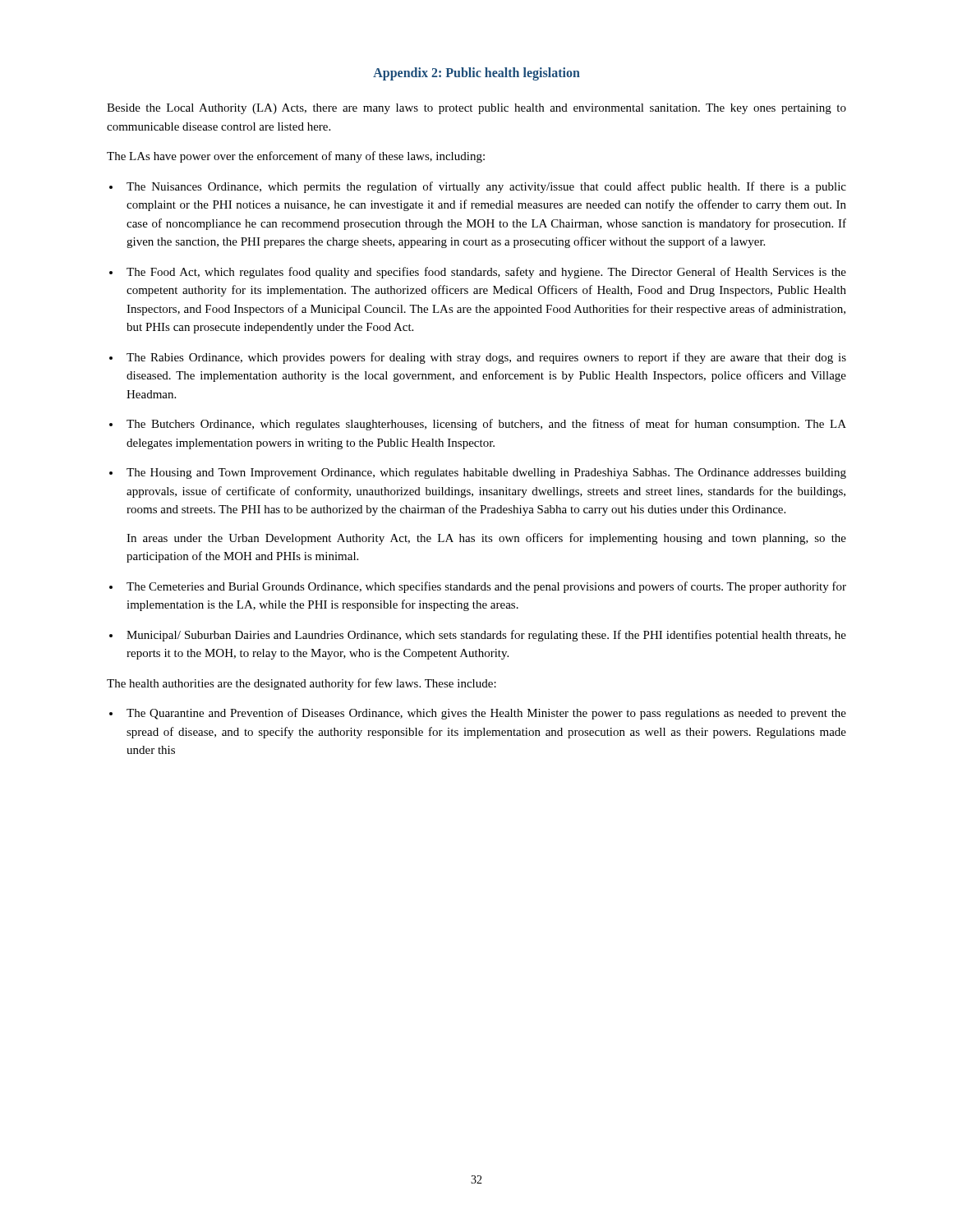Click the passage that begins "The health authorities"
The image size is (953, 1232).
pos(302,683)
